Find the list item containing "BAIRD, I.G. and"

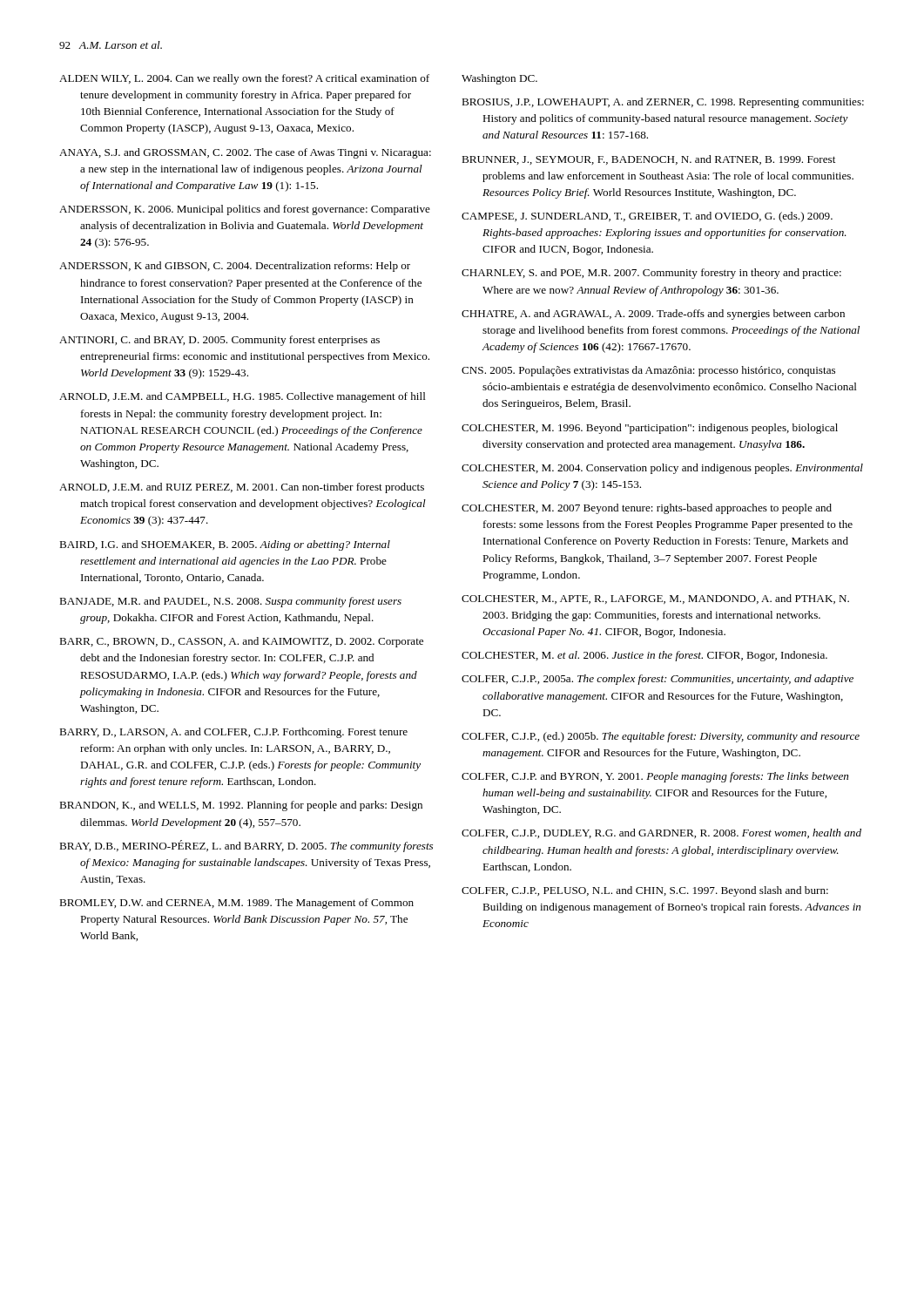tap(225, 560)
